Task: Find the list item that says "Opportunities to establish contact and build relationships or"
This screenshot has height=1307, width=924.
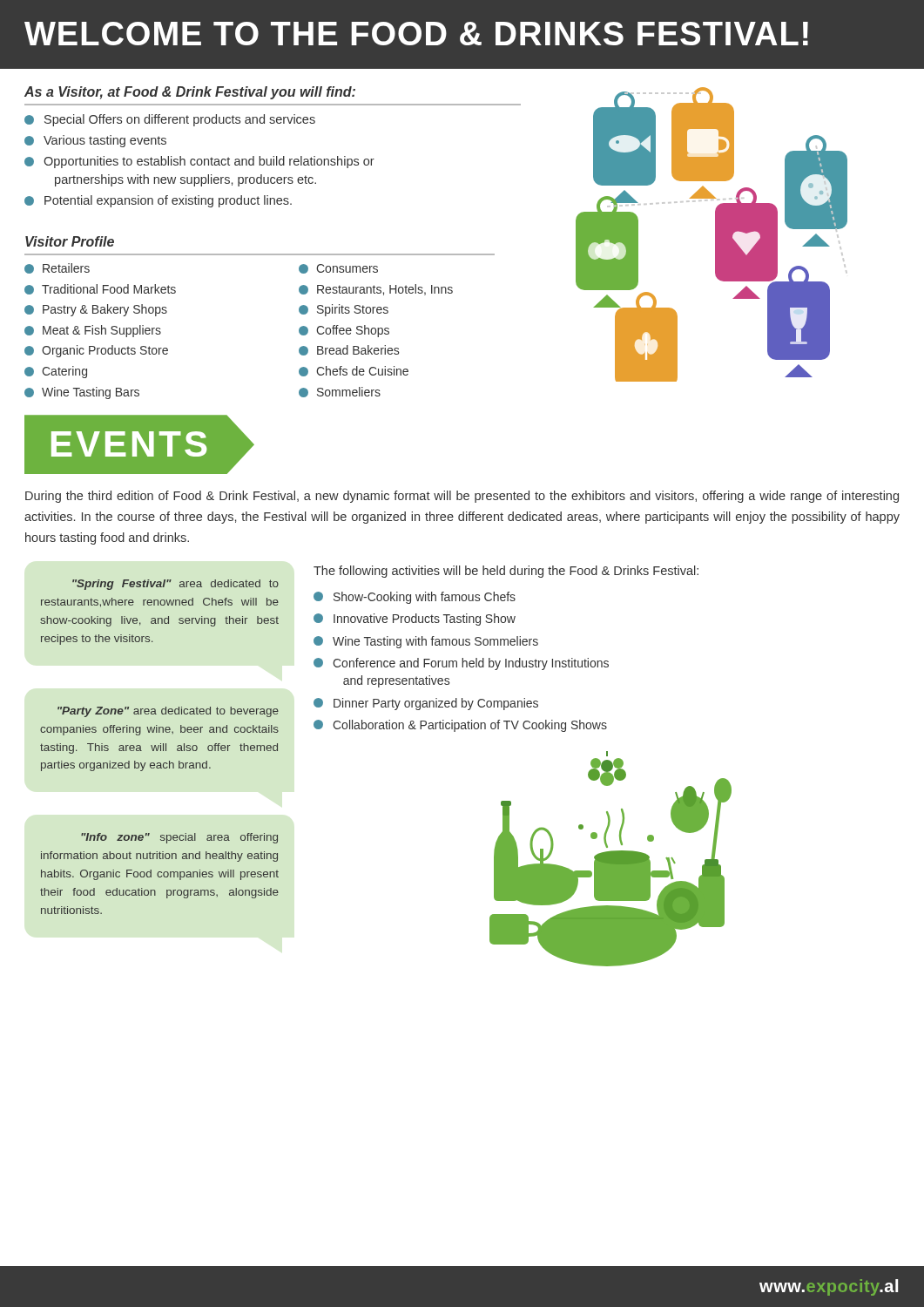Action: pyautogui.click(x=199, y=170)
